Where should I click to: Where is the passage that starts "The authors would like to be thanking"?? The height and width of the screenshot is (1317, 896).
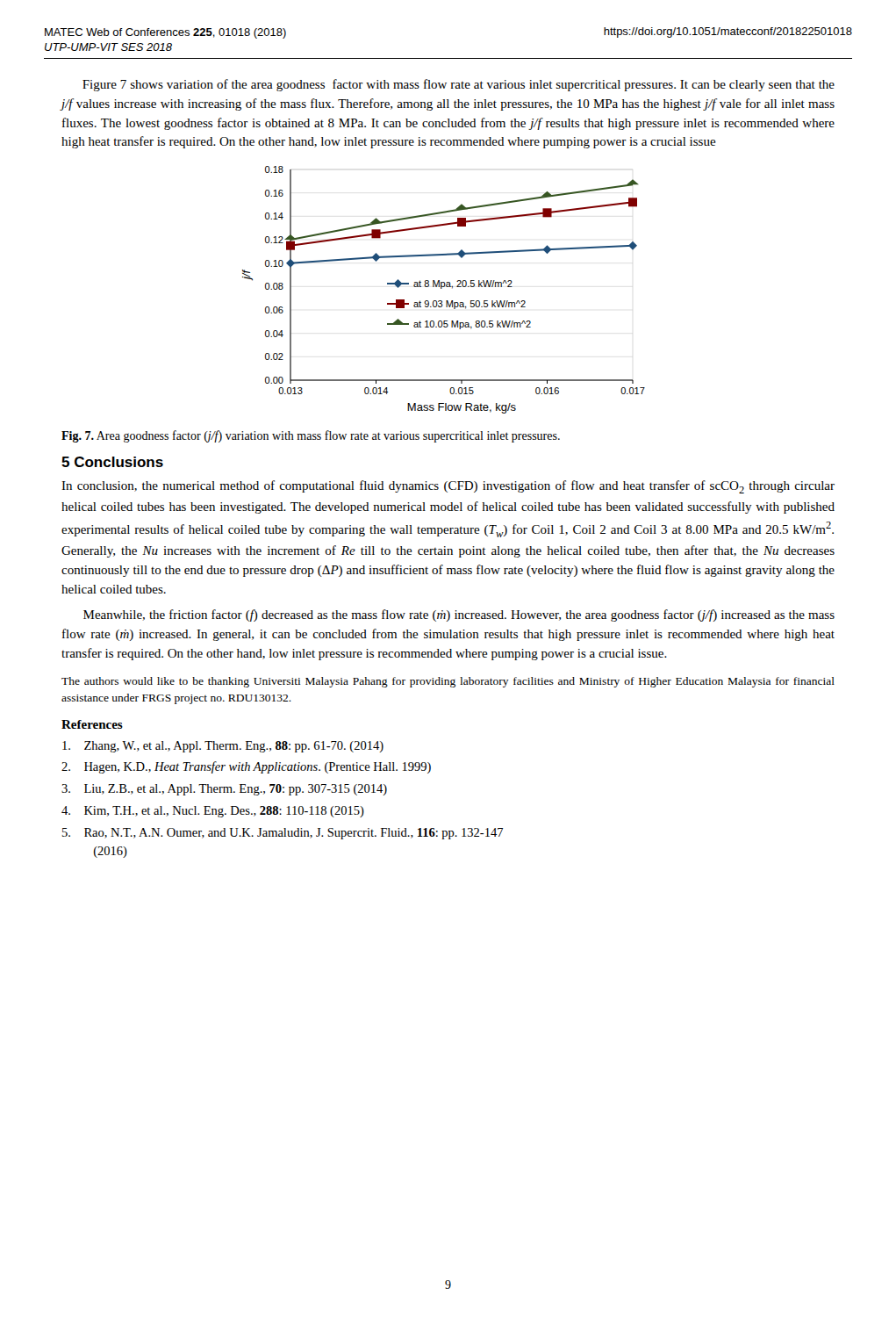pyautogui.click(x=448, y=689)
